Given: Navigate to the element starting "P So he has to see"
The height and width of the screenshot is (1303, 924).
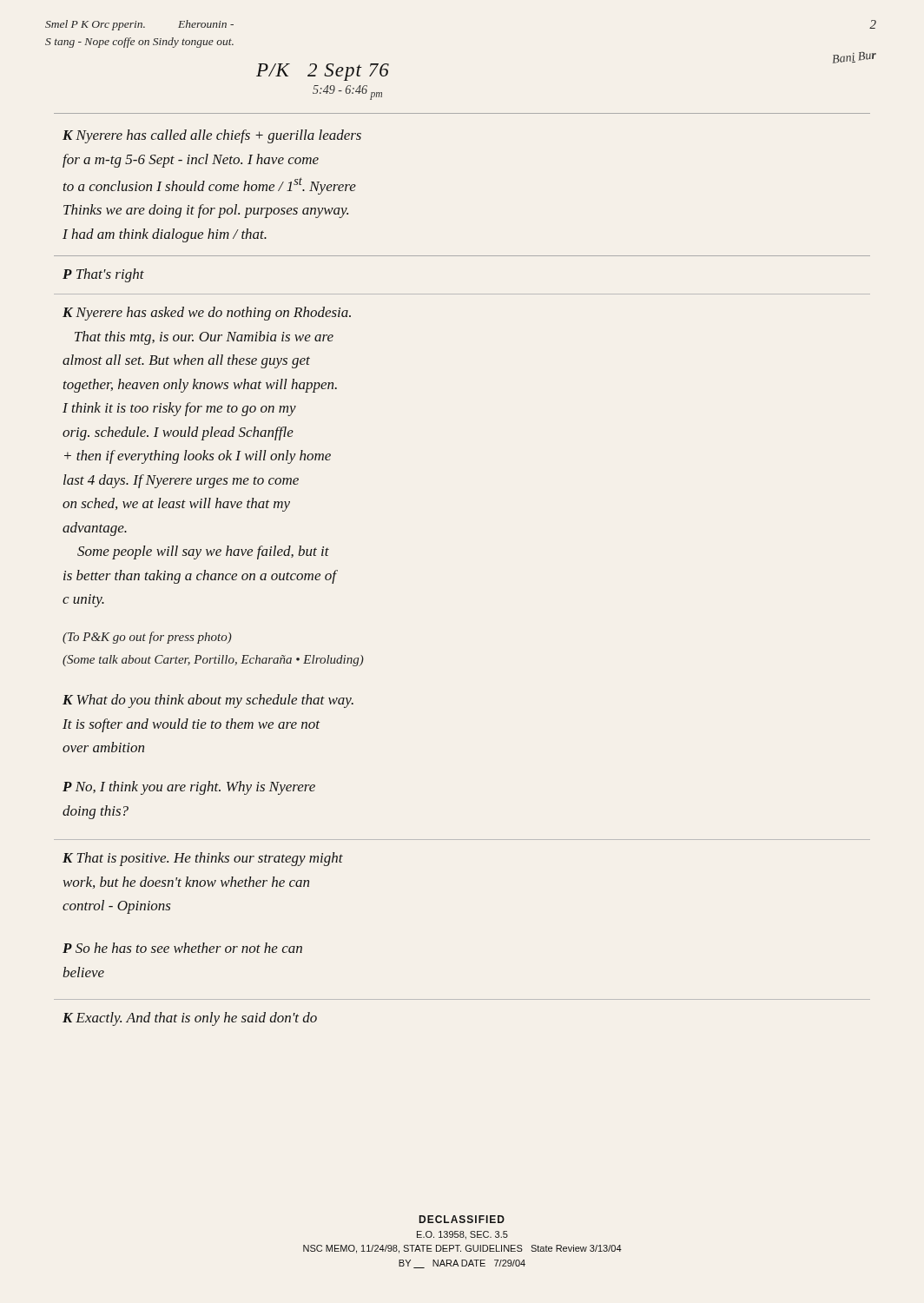Looking at the screenshot, I should tap(183, 960).
